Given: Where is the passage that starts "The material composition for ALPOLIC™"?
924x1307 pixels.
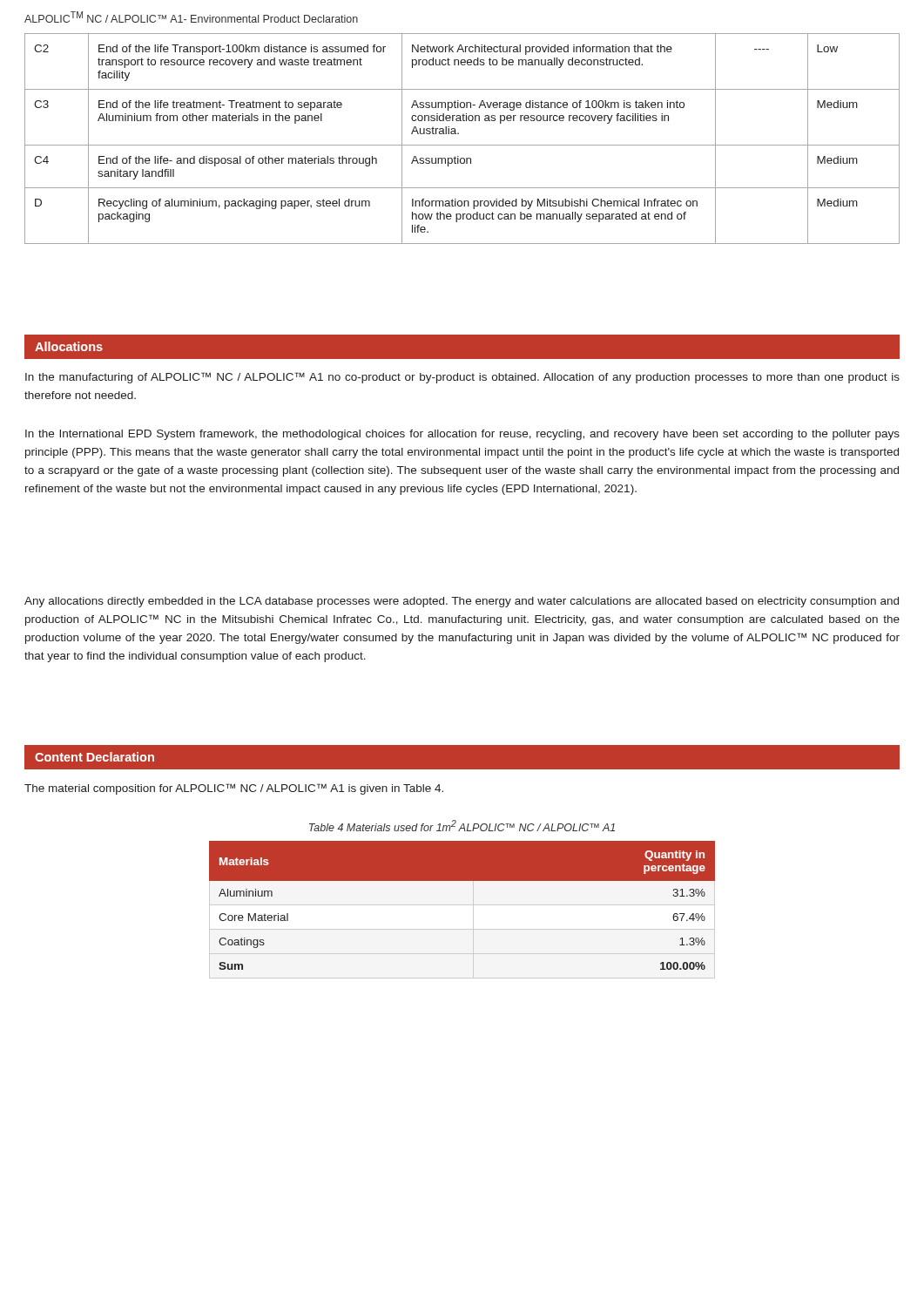Looking at the screenshot, I should (x=234, y=788).
